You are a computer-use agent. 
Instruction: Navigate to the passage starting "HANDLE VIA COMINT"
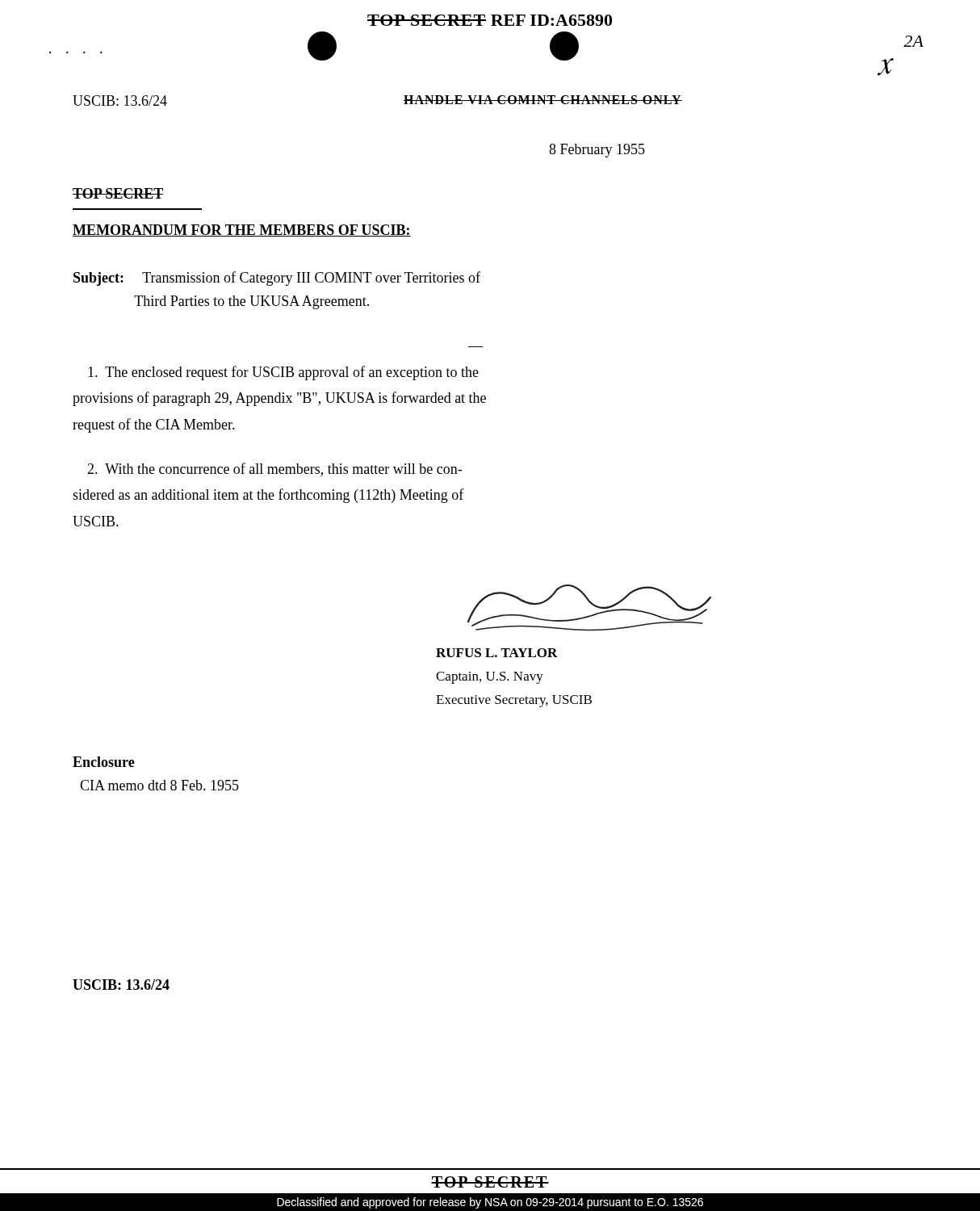[x=543, y=100]
